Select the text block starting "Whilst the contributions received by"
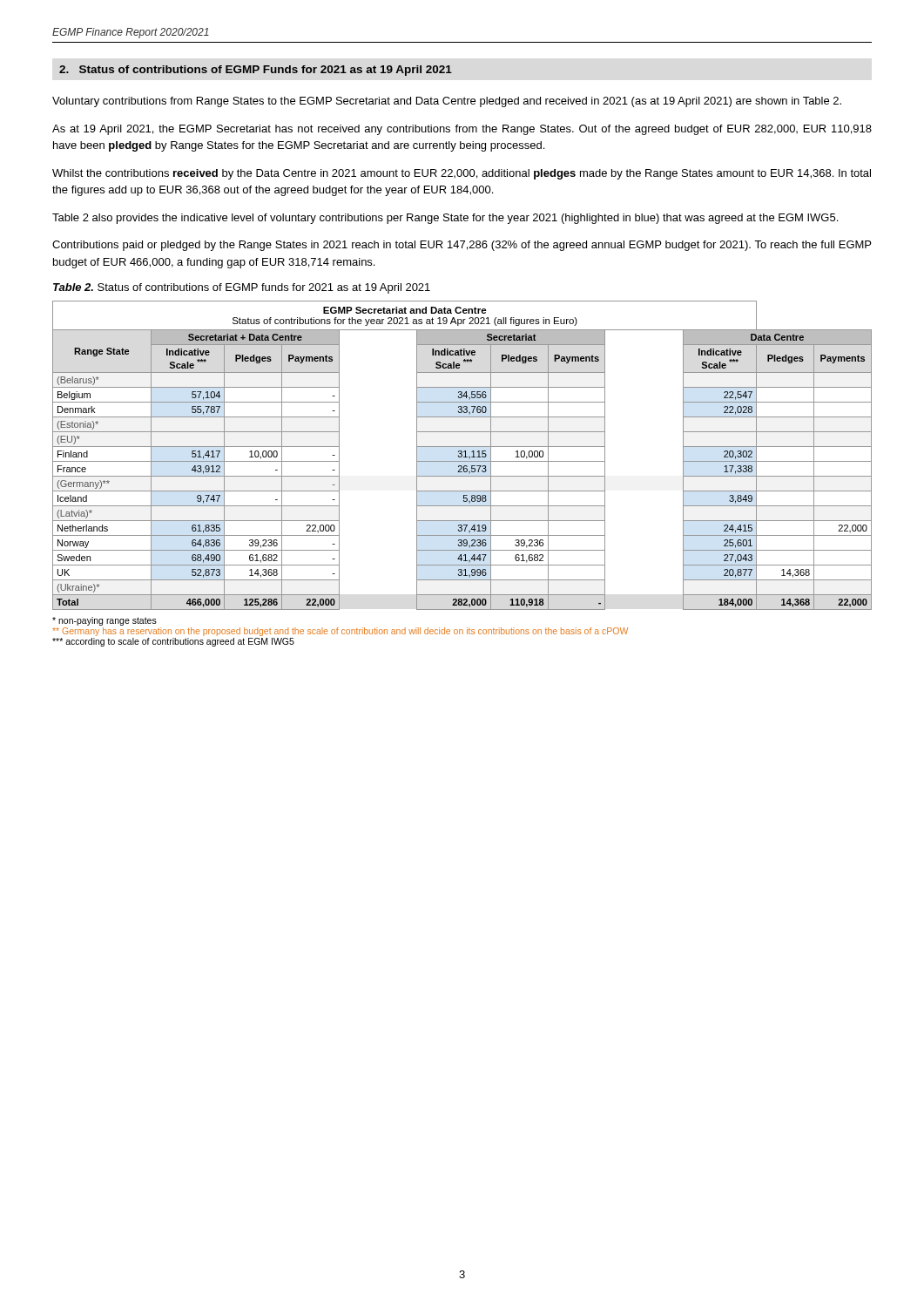Screen dimensions: 1307x924 coord(462,181)
